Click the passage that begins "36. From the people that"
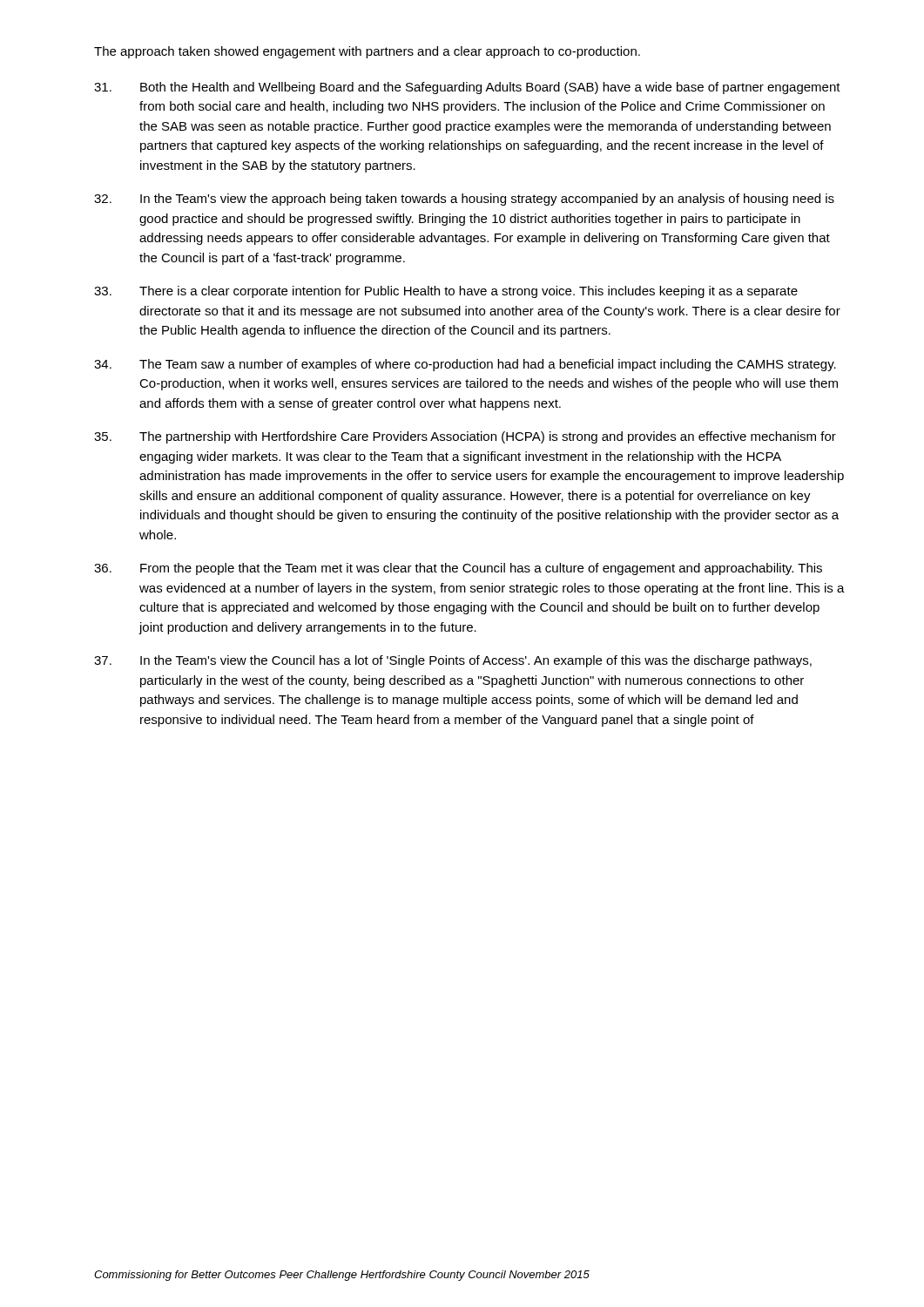The height and width of the screenshot is (1307, 924). coord(470,598)
